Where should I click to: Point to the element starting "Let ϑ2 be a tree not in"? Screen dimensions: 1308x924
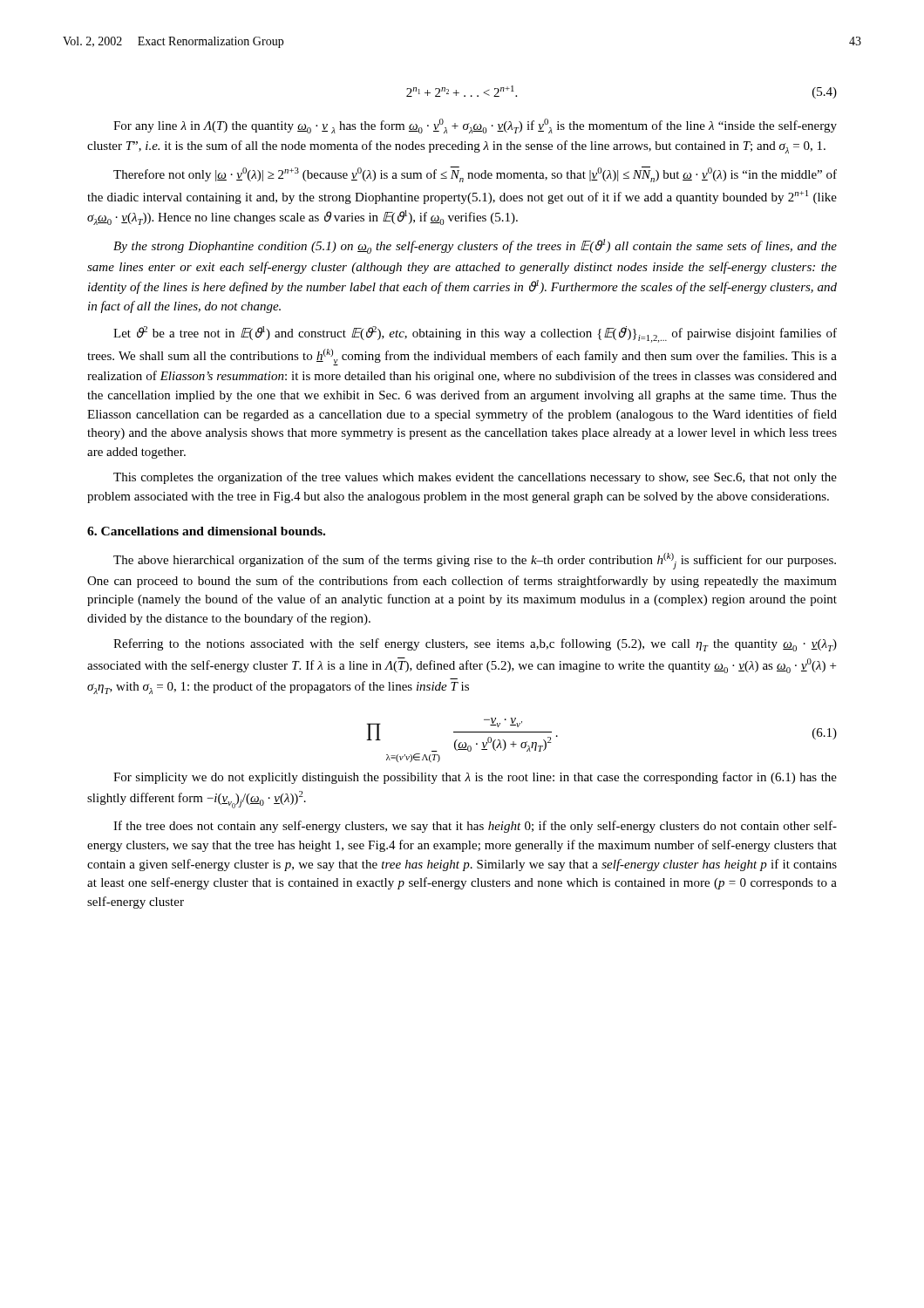(462, 391)
